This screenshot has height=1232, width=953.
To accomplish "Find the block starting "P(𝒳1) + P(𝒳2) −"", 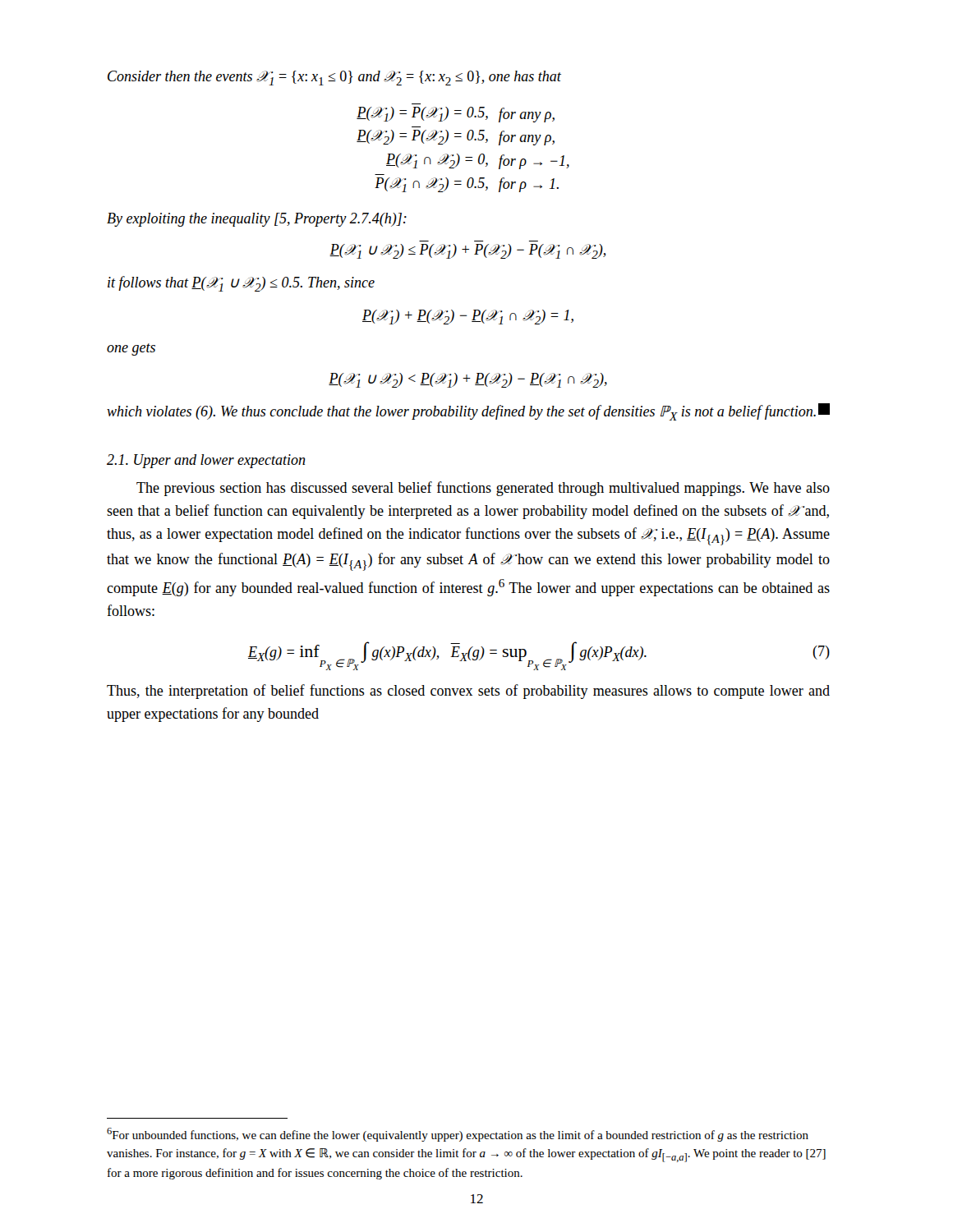I will (x=468, y=317).
